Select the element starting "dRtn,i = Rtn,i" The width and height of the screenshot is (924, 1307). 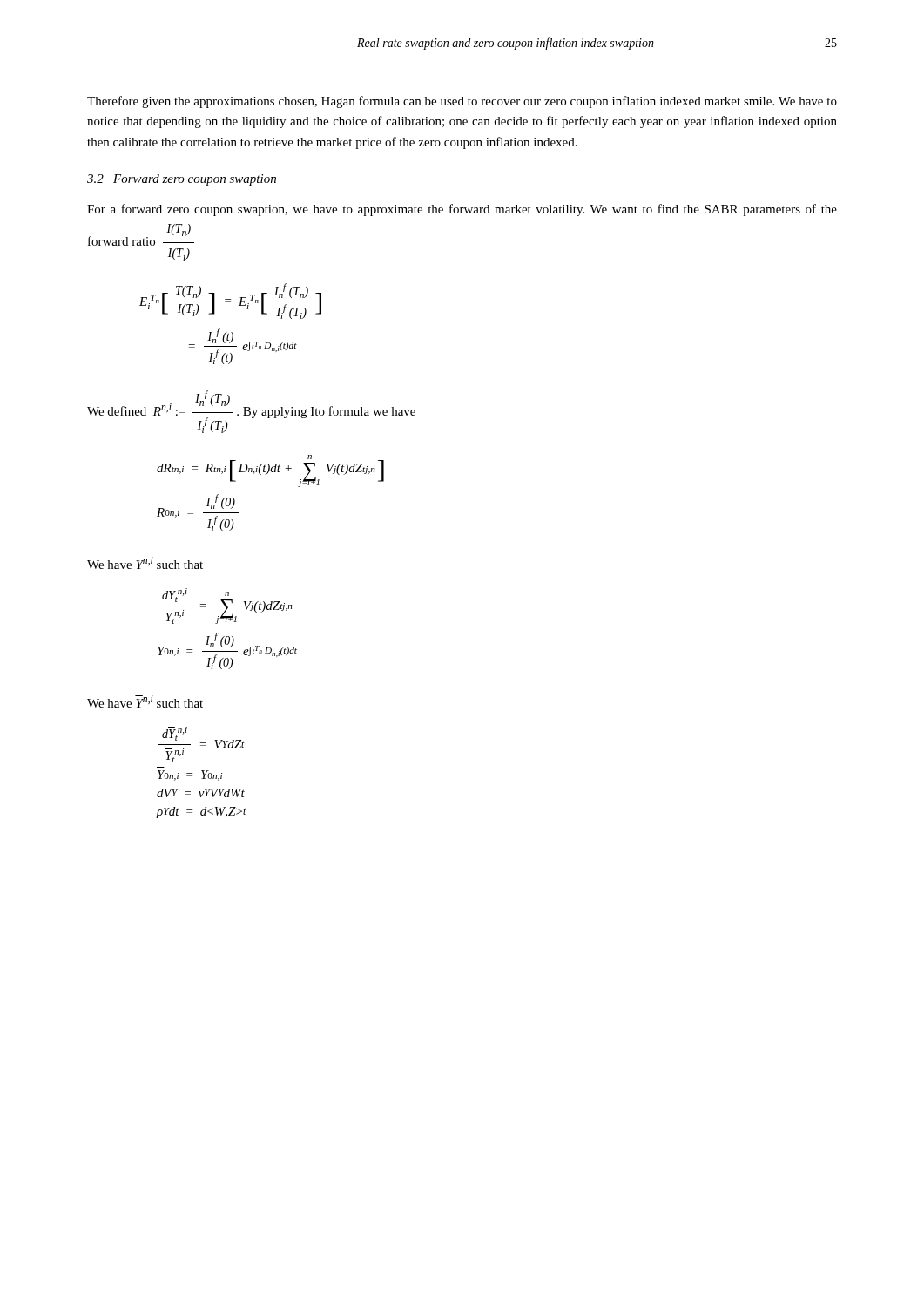pos(270,471)
